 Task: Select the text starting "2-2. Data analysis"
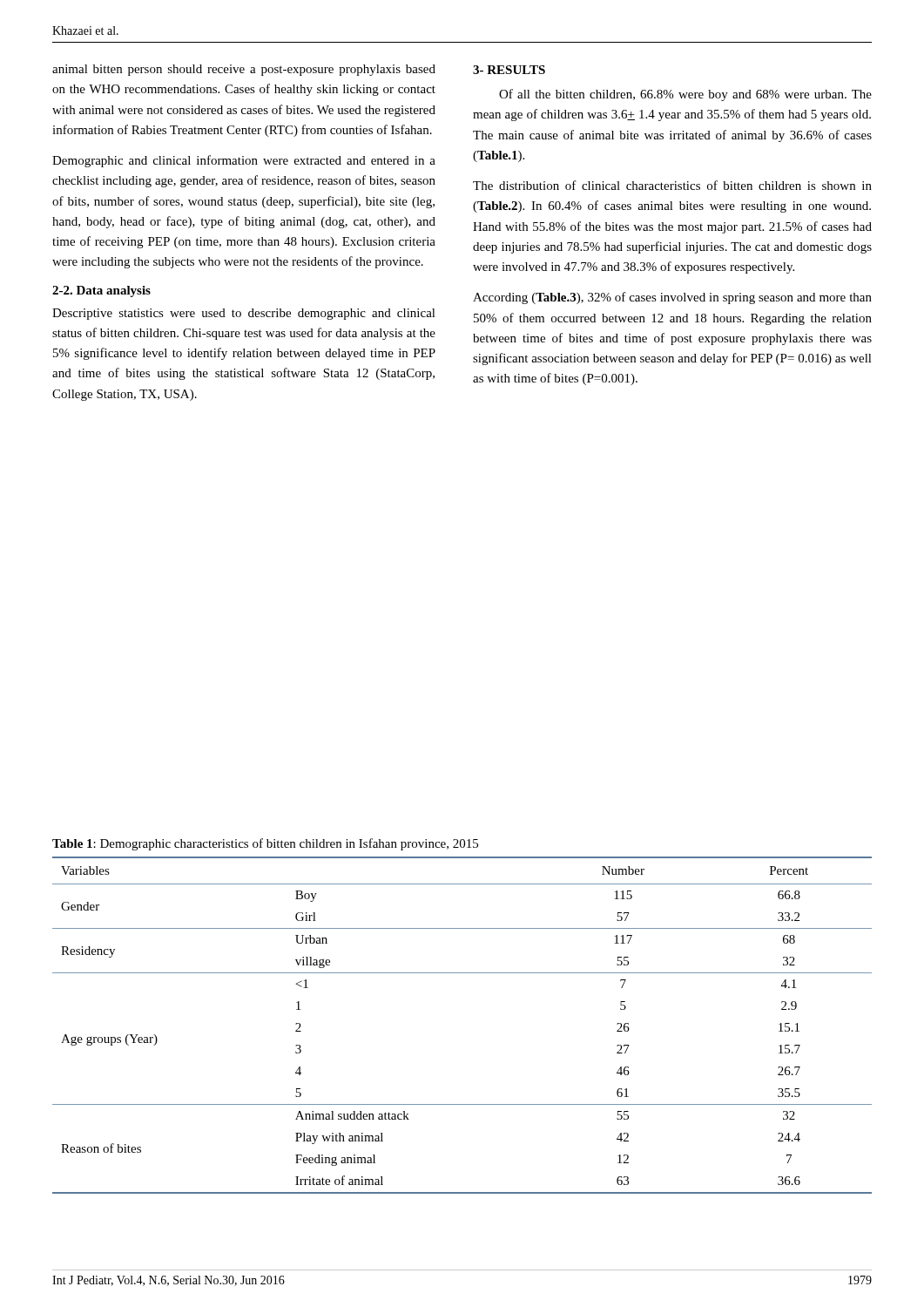101,290
